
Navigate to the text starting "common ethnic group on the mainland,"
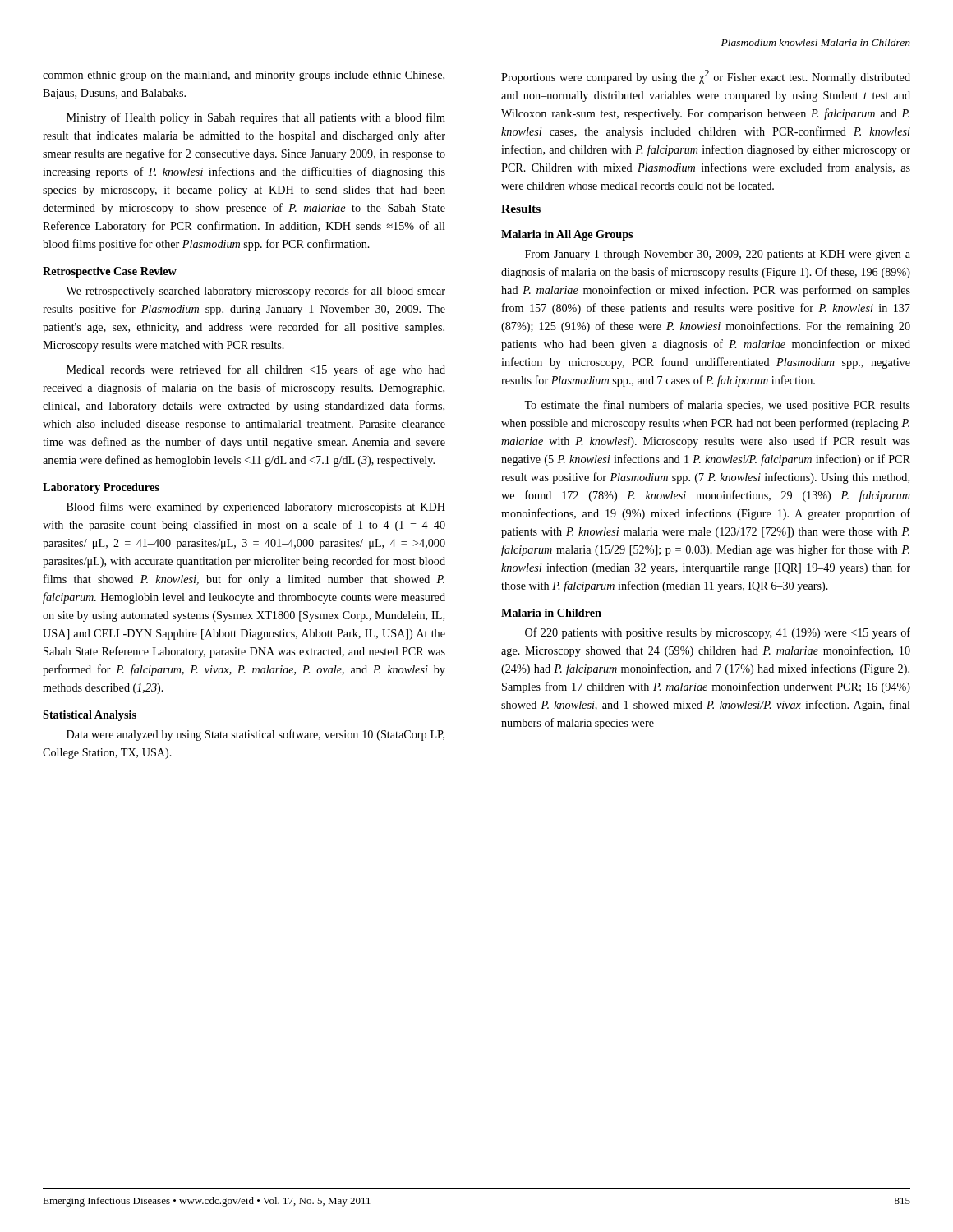click(x=244, y=159)
